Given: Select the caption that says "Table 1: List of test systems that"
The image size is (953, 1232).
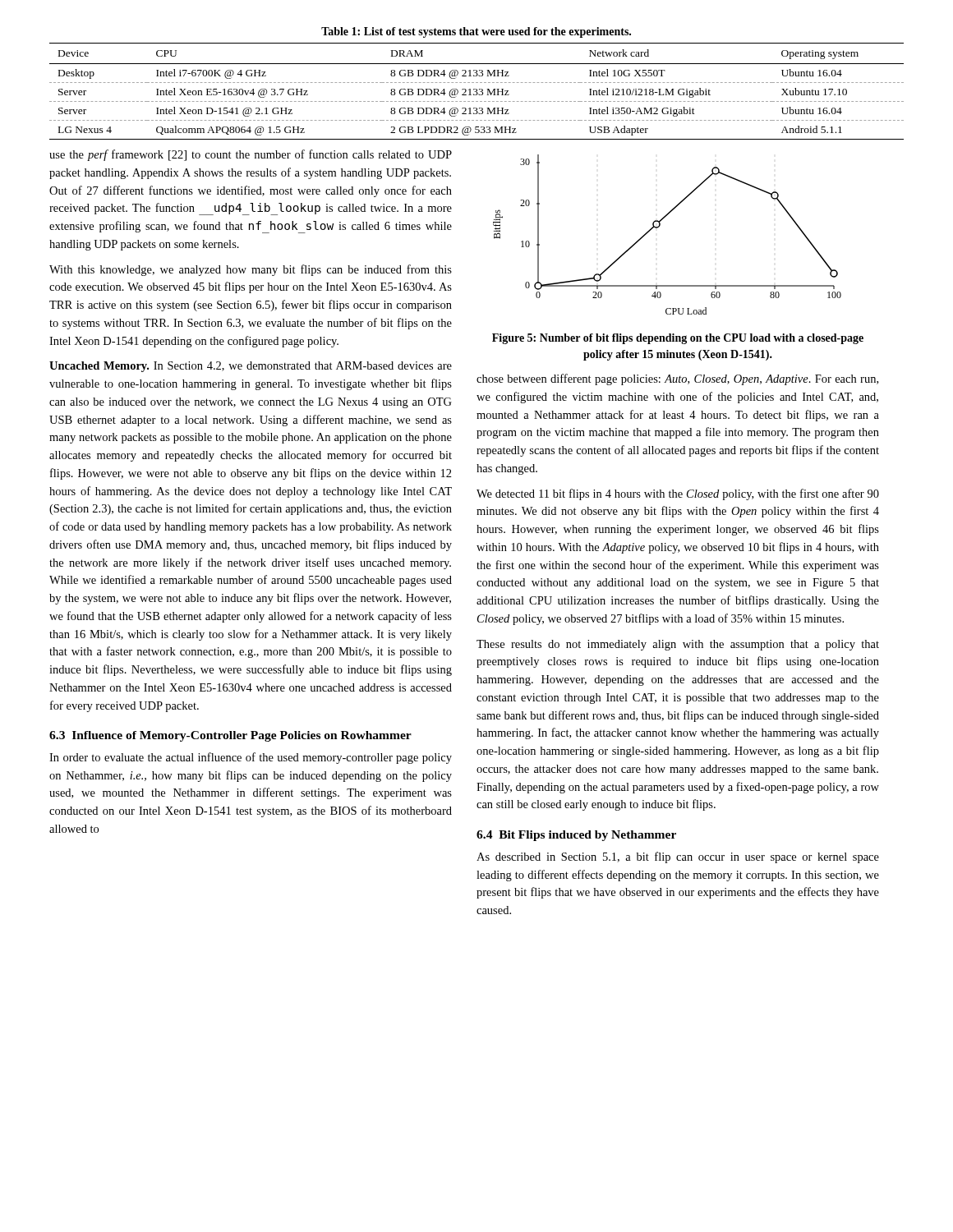Looking at the screenshot, I should (x=476, y=32).
